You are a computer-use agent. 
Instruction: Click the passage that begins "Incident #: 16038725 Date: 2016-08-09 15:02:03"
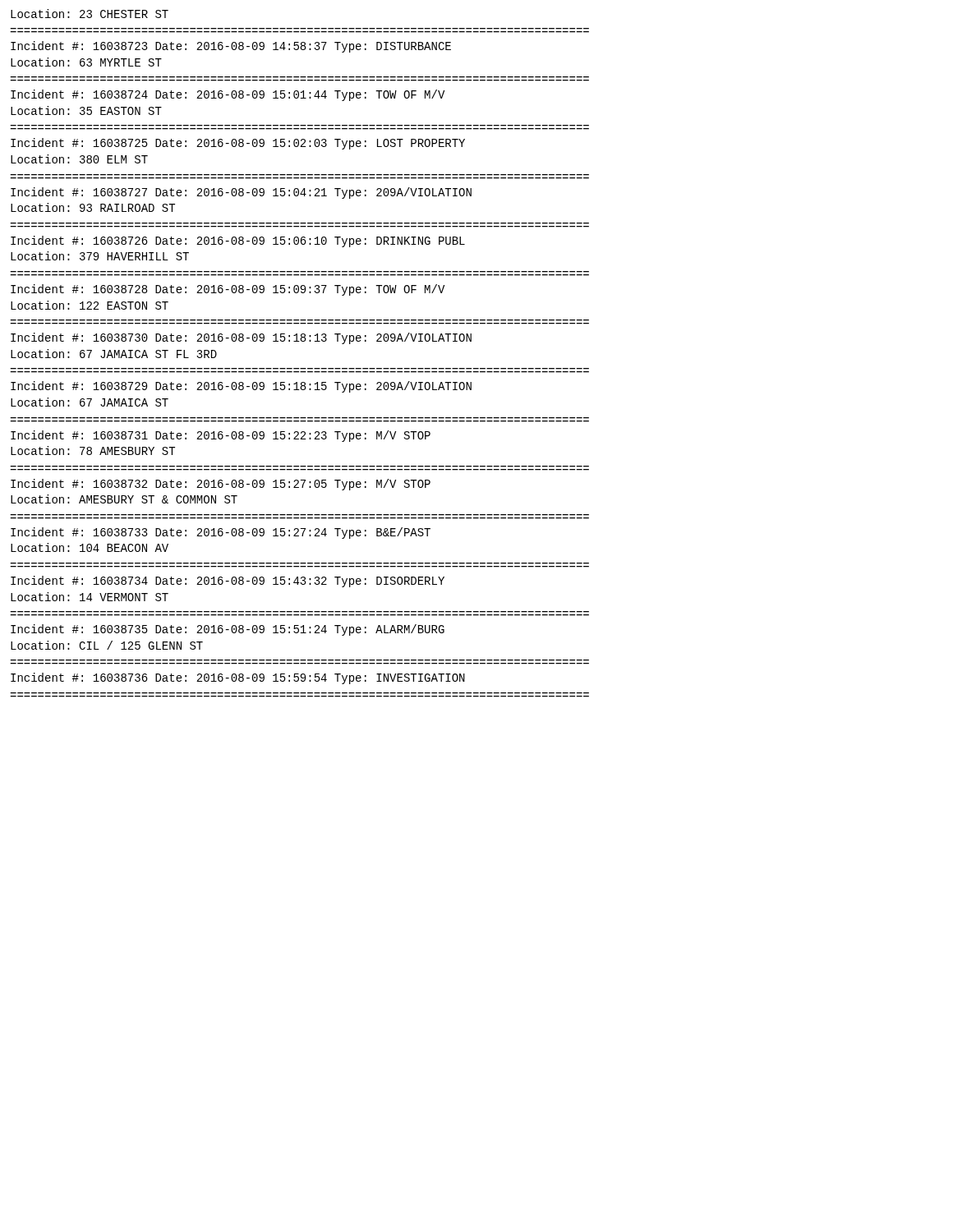[238, 144]
